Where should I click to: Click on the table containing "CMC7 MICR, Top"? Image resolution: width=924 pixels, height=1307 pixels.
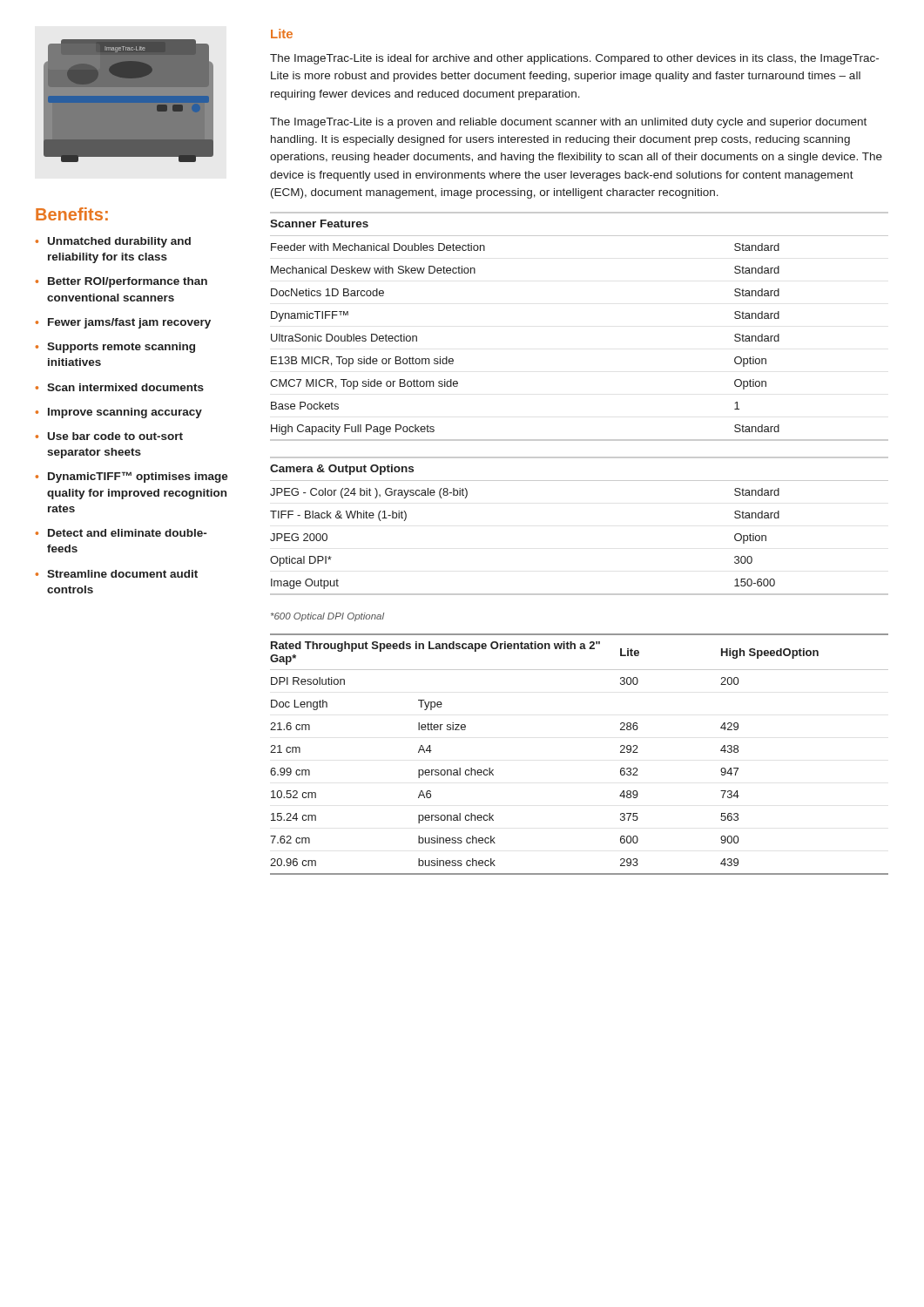pos(579,326)
